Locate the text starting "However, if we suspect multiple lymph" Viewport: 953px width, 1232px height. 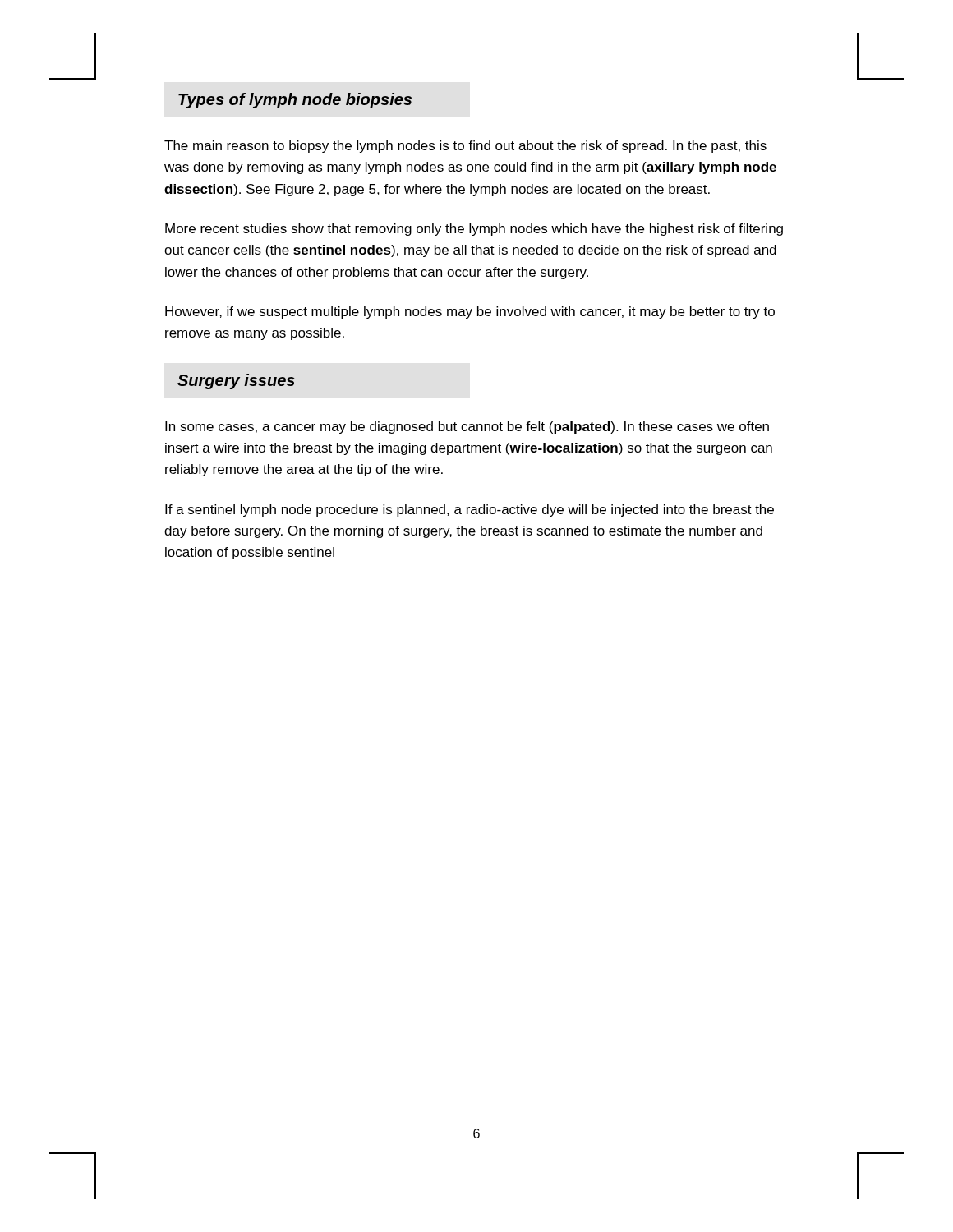[x=470, y=323]
